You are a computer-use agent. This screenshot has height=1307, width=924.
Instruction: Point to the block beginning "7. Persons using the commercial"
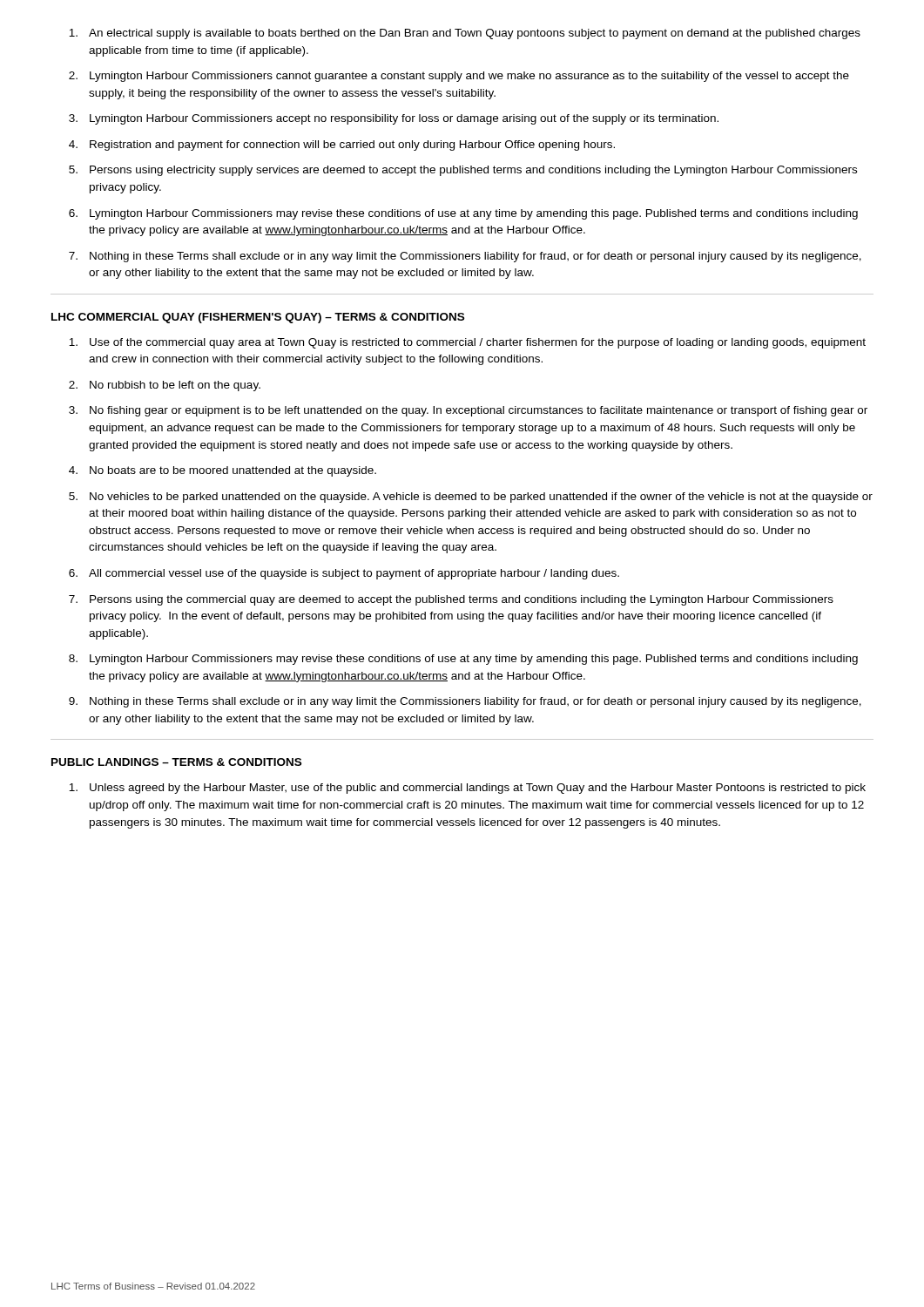pyautogui.click(x=462, y=616)
